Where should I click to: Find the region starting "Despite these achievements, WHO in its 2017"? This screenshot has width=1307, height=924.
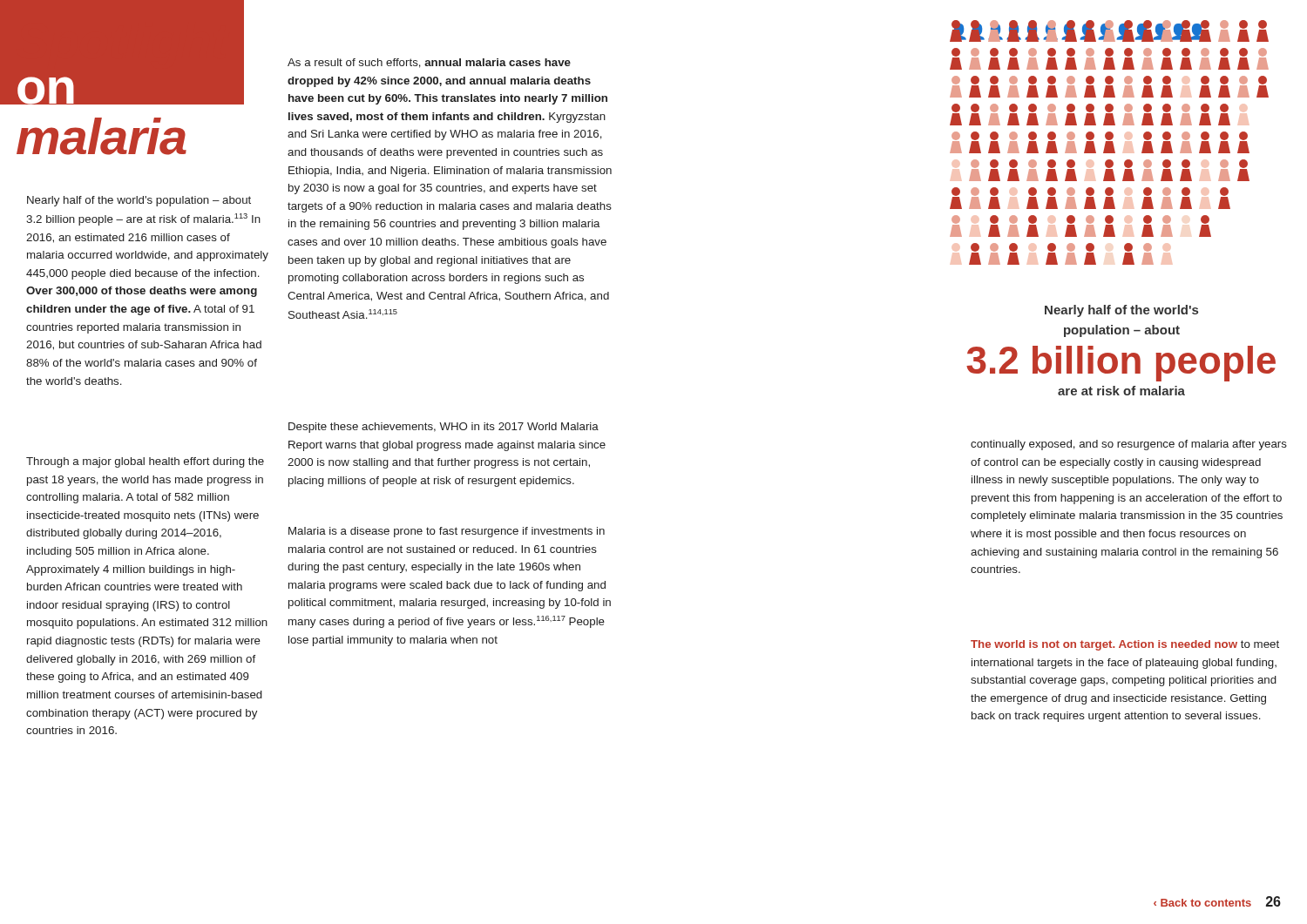pyautogui.click(x=447, y=453)
